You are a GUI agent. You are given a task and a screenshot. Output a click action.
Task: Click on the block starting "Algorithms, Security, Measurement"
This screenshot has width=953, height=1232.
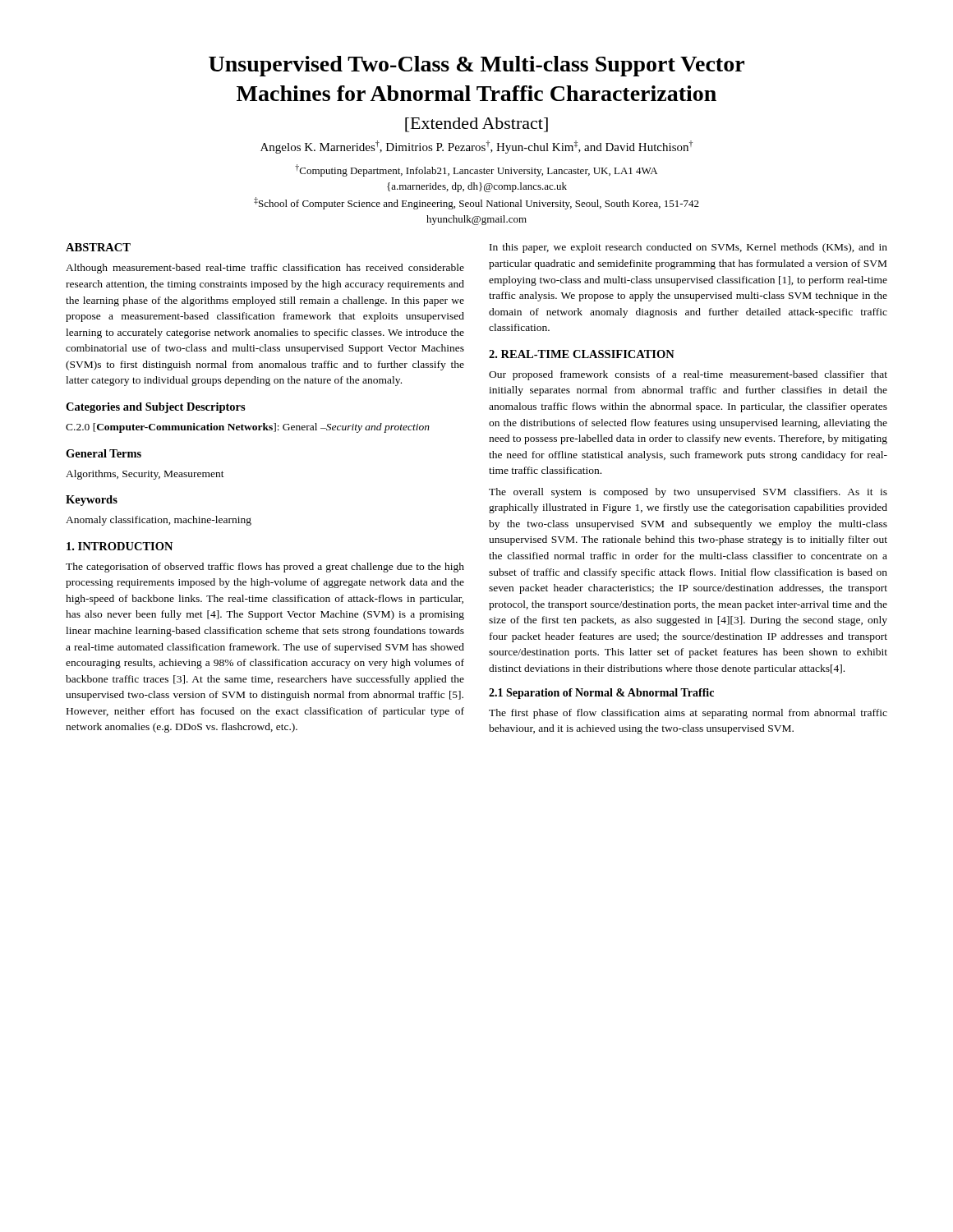[145, 475]
